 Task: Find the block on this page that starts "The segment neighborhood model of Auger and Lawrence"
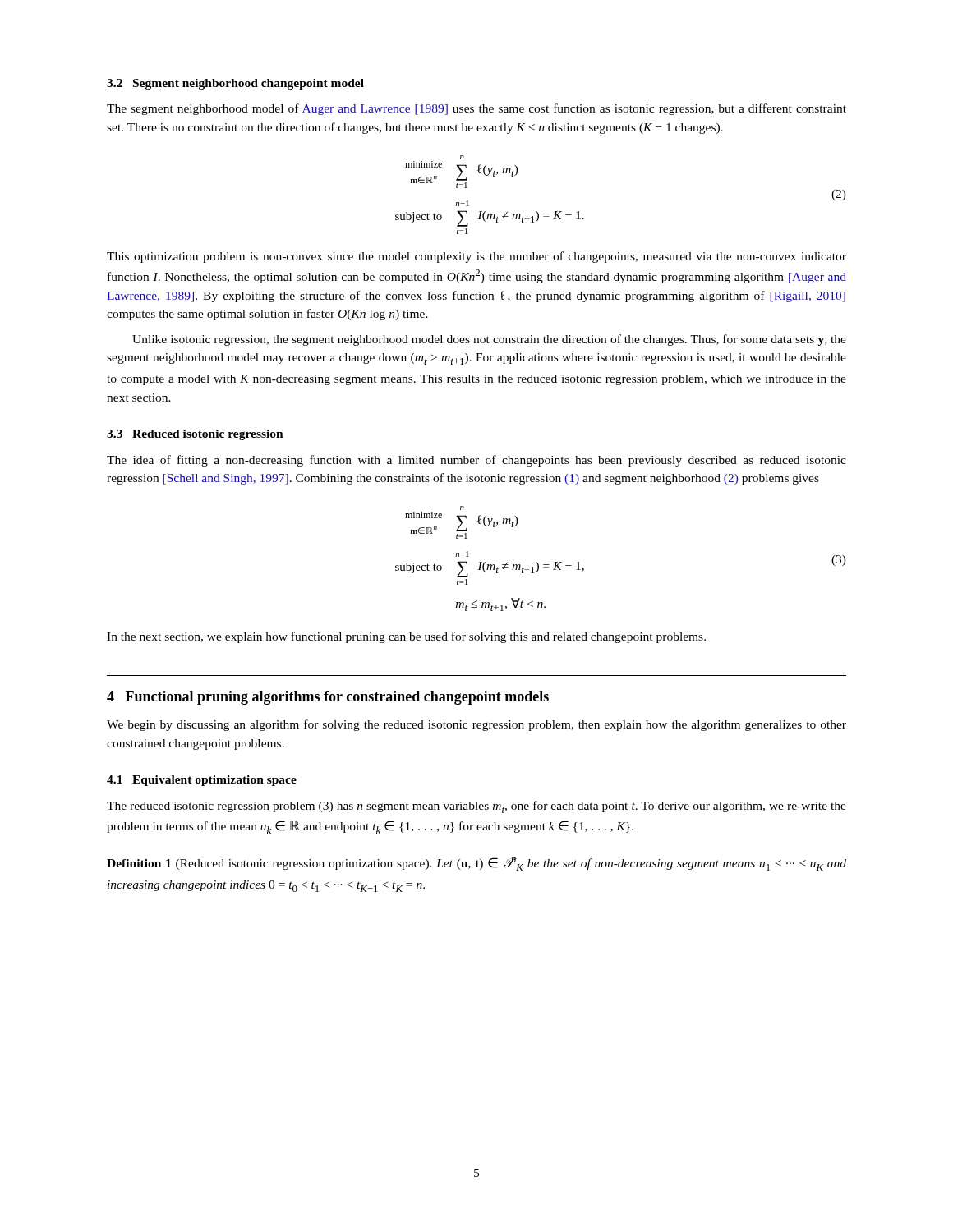click(476, 118)
